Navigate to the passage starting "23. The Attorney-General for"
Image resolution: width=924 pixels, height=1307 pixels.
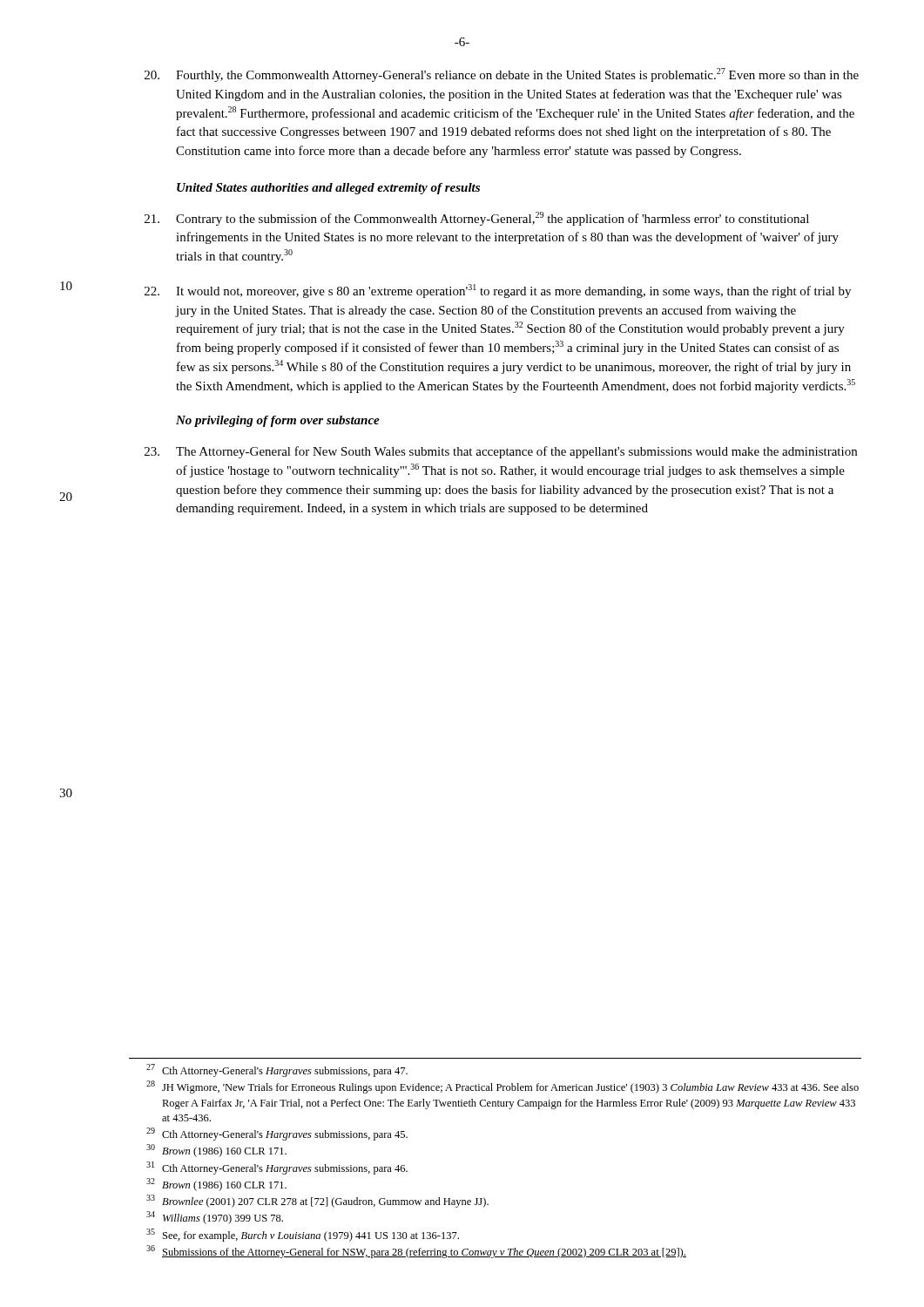coord(495,481)
